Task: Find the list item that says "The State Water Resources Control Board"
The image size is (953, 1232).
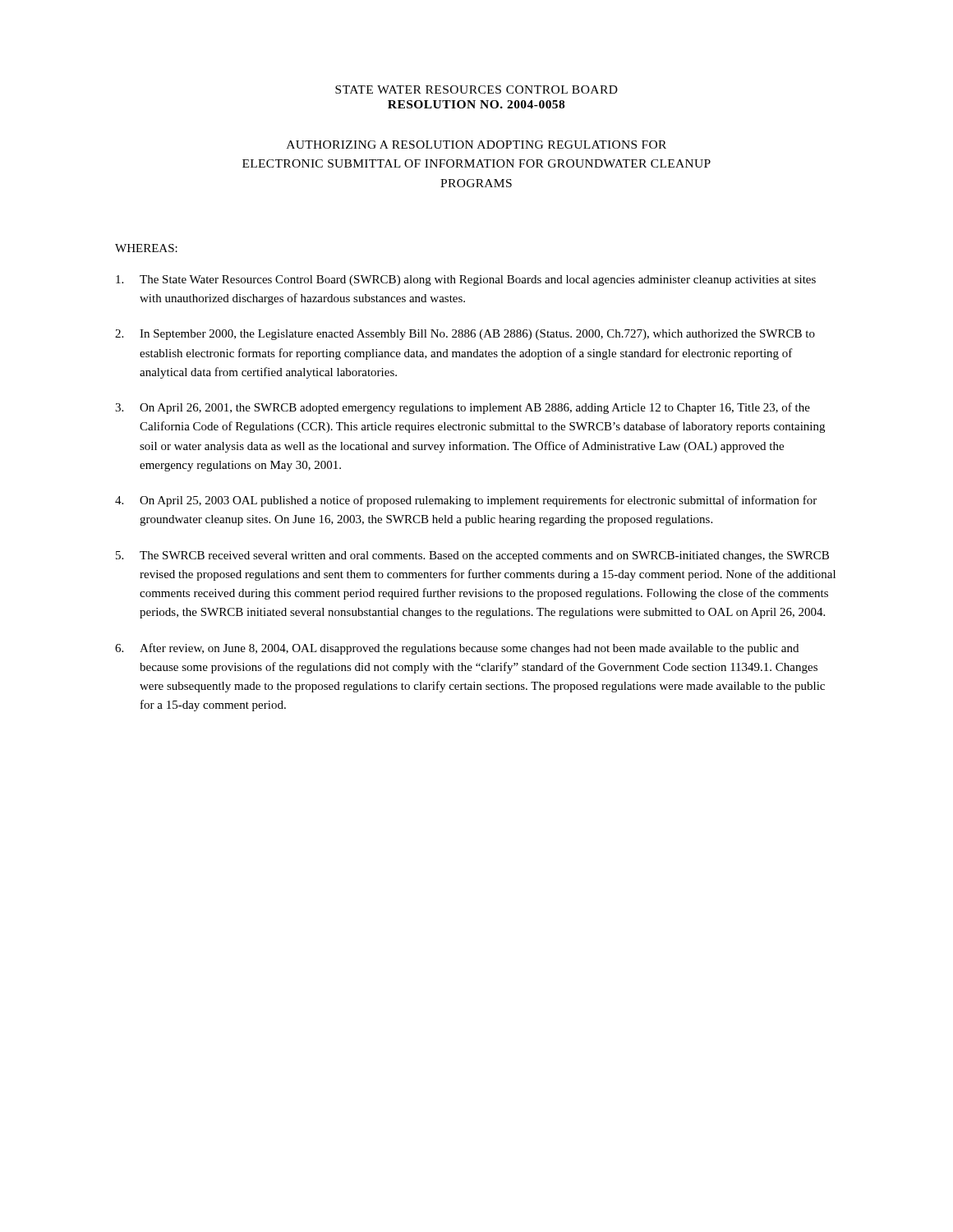Action: pyautogui.click(x=476, y=289)
